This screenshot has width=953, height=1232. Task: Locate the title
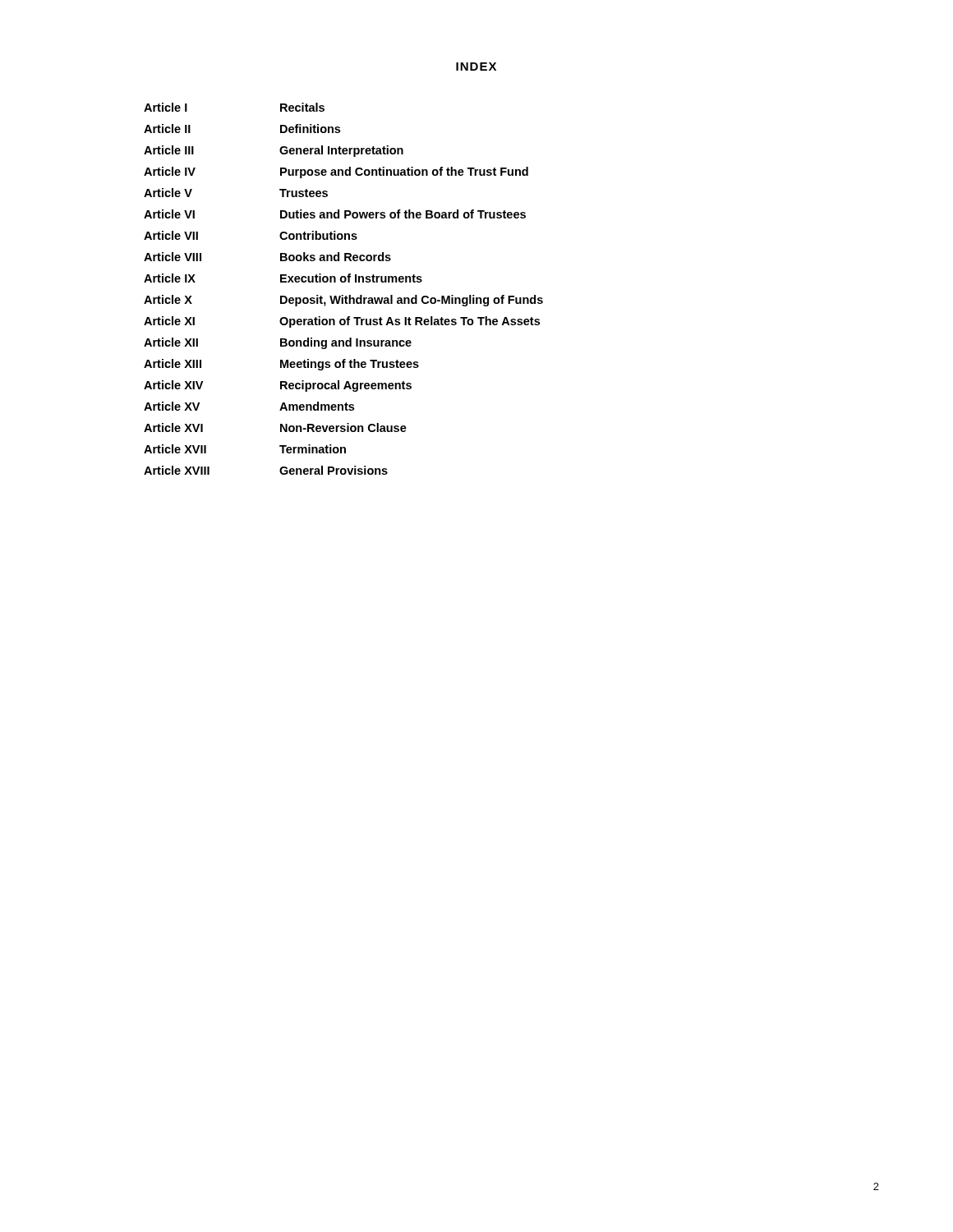[x=476, y=66]
